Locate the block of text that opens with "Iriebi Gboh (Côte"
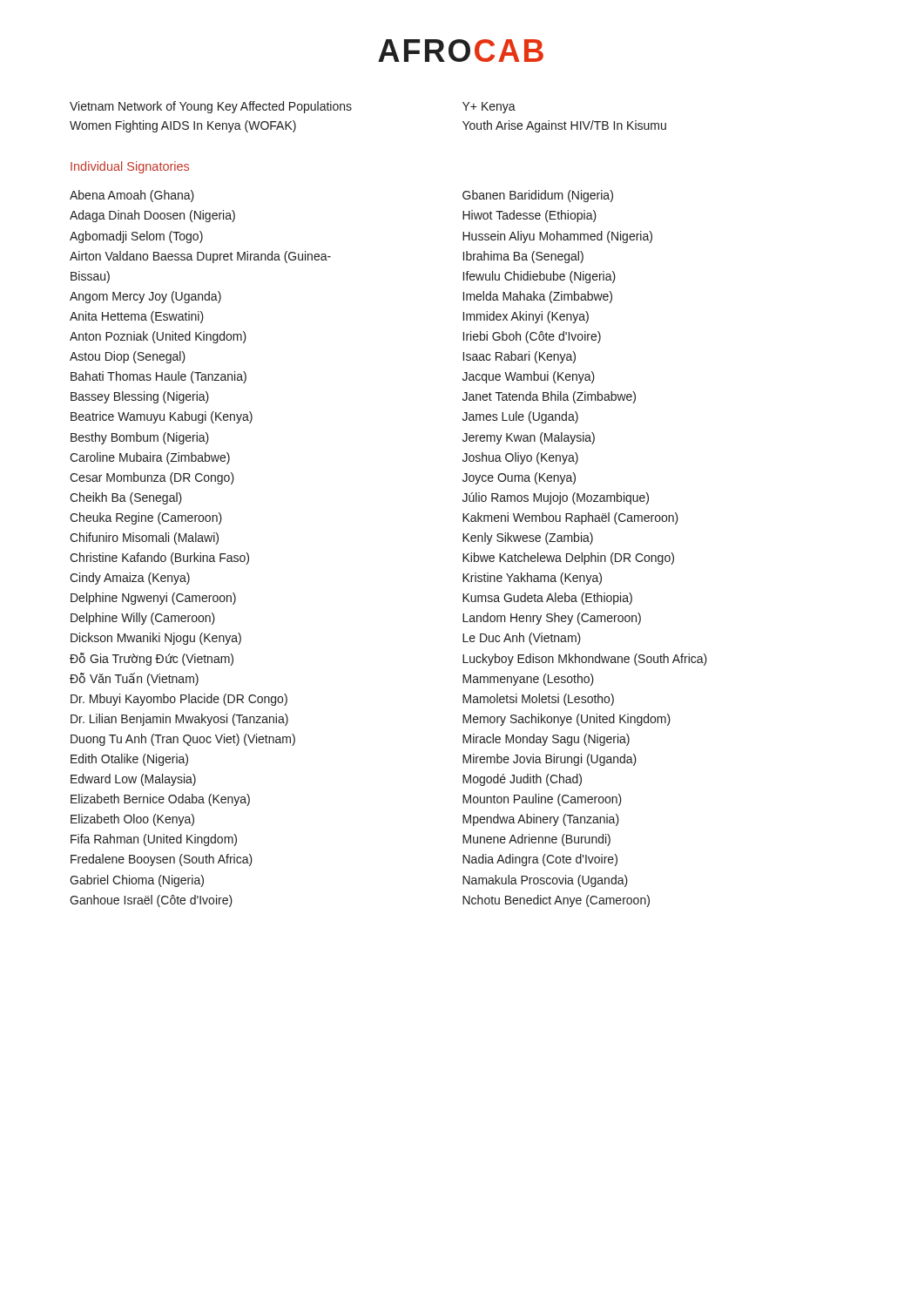 point(532,336)
